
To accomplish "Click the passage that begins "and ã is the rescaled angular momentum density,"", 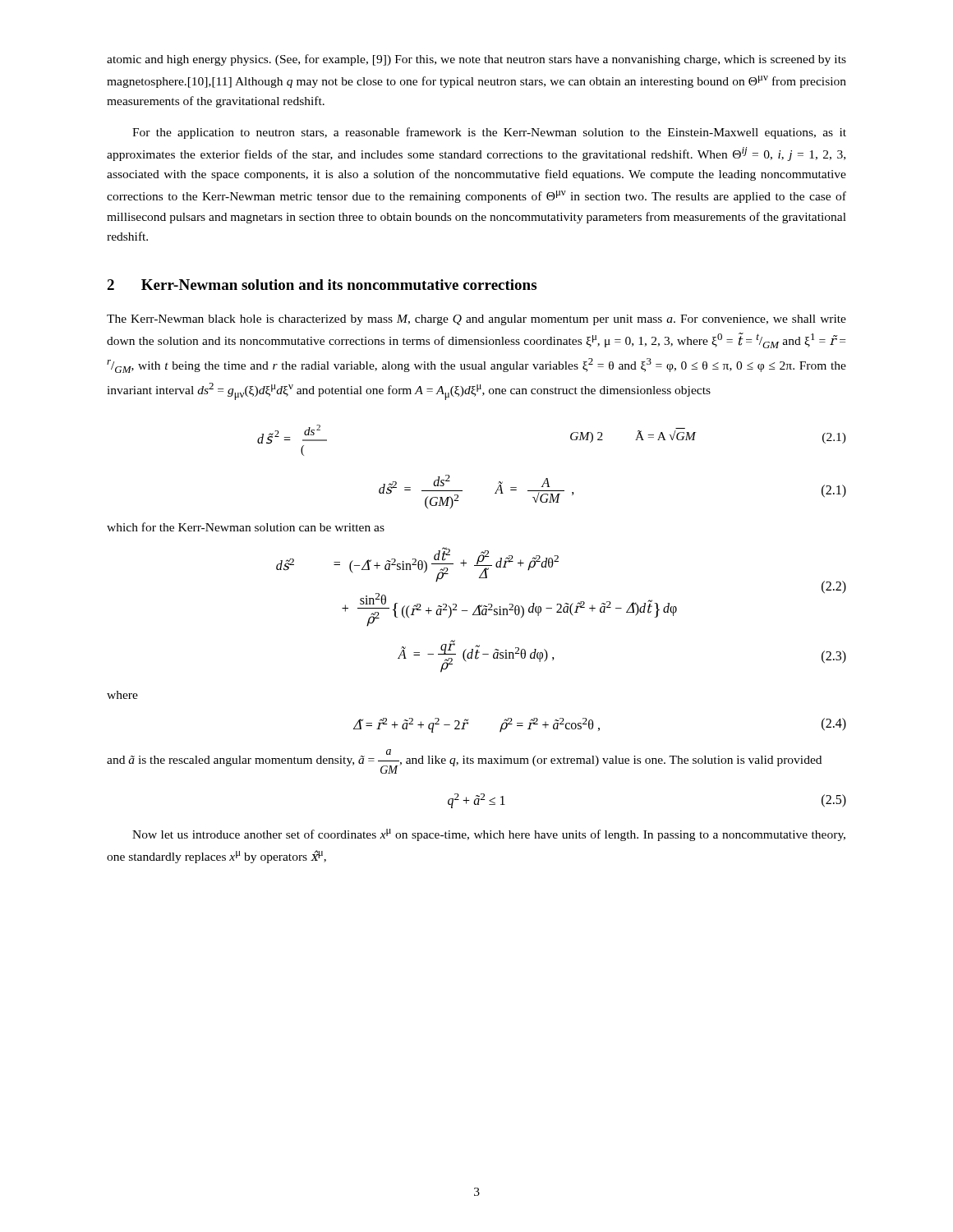I will (476, 761).
